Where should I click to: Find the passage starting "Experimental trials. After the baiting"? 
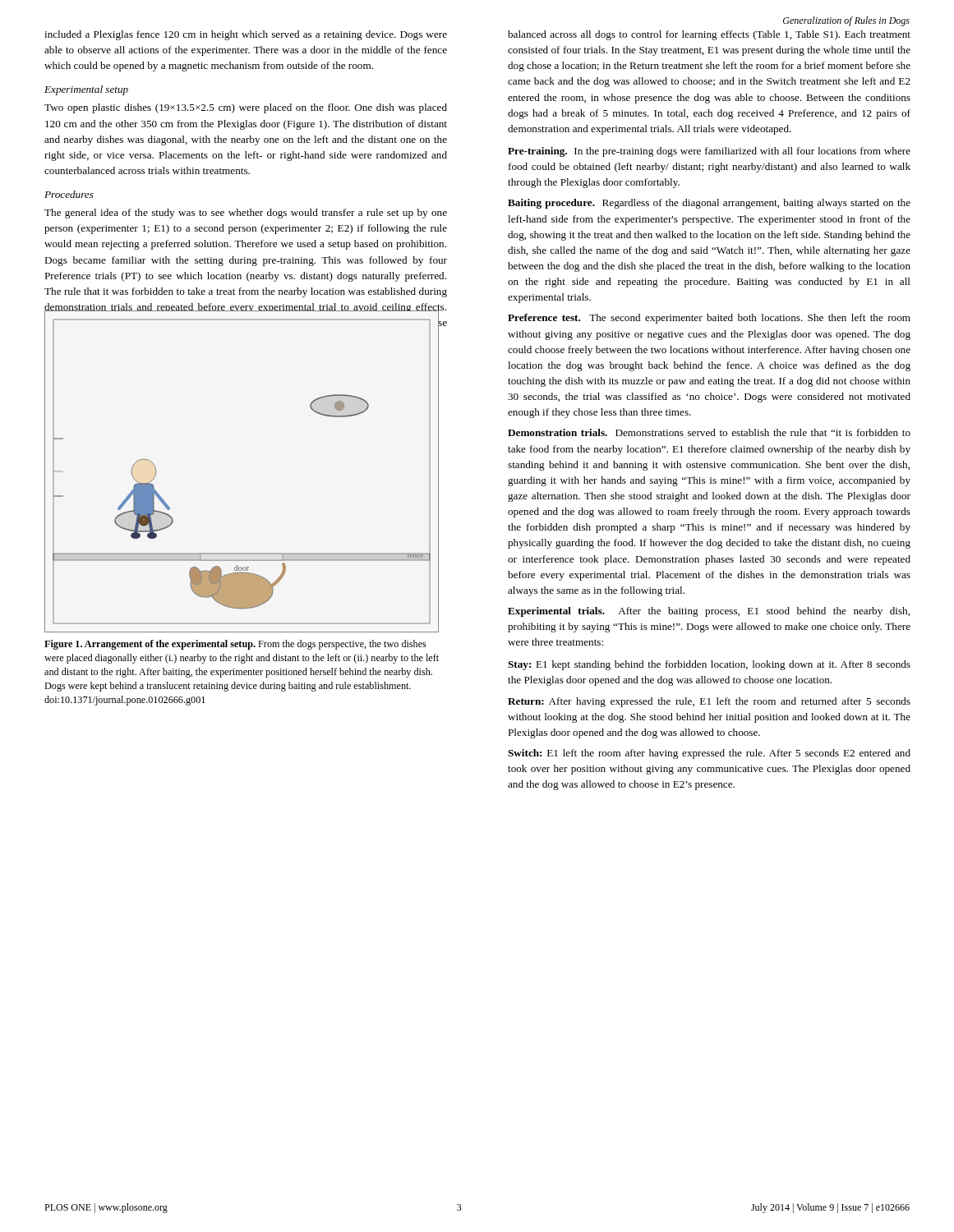[x=709, y=626]
